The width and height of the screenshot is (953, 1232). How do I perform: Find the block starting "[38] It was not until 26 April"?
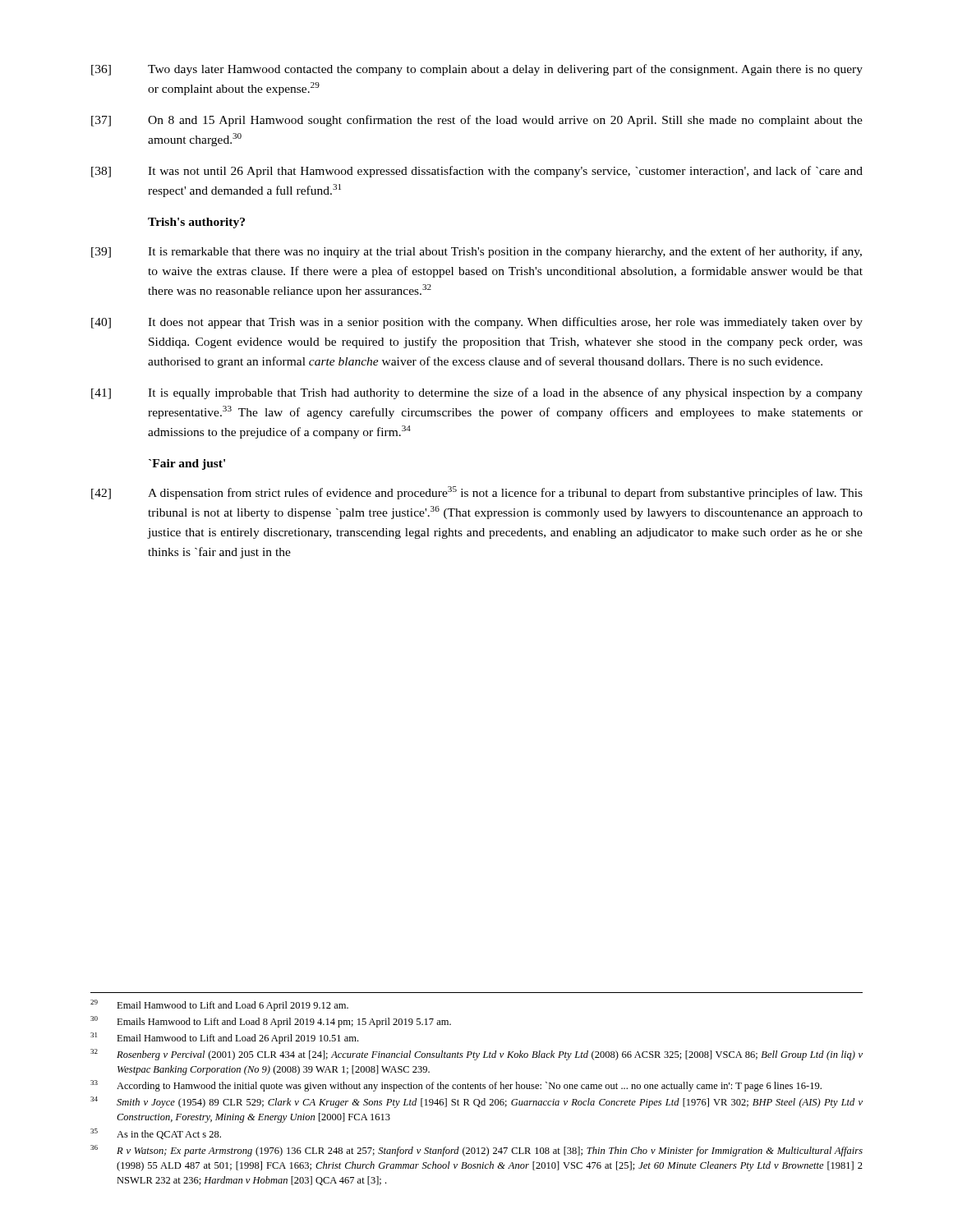pyautogui.click(x=476, y=181)
